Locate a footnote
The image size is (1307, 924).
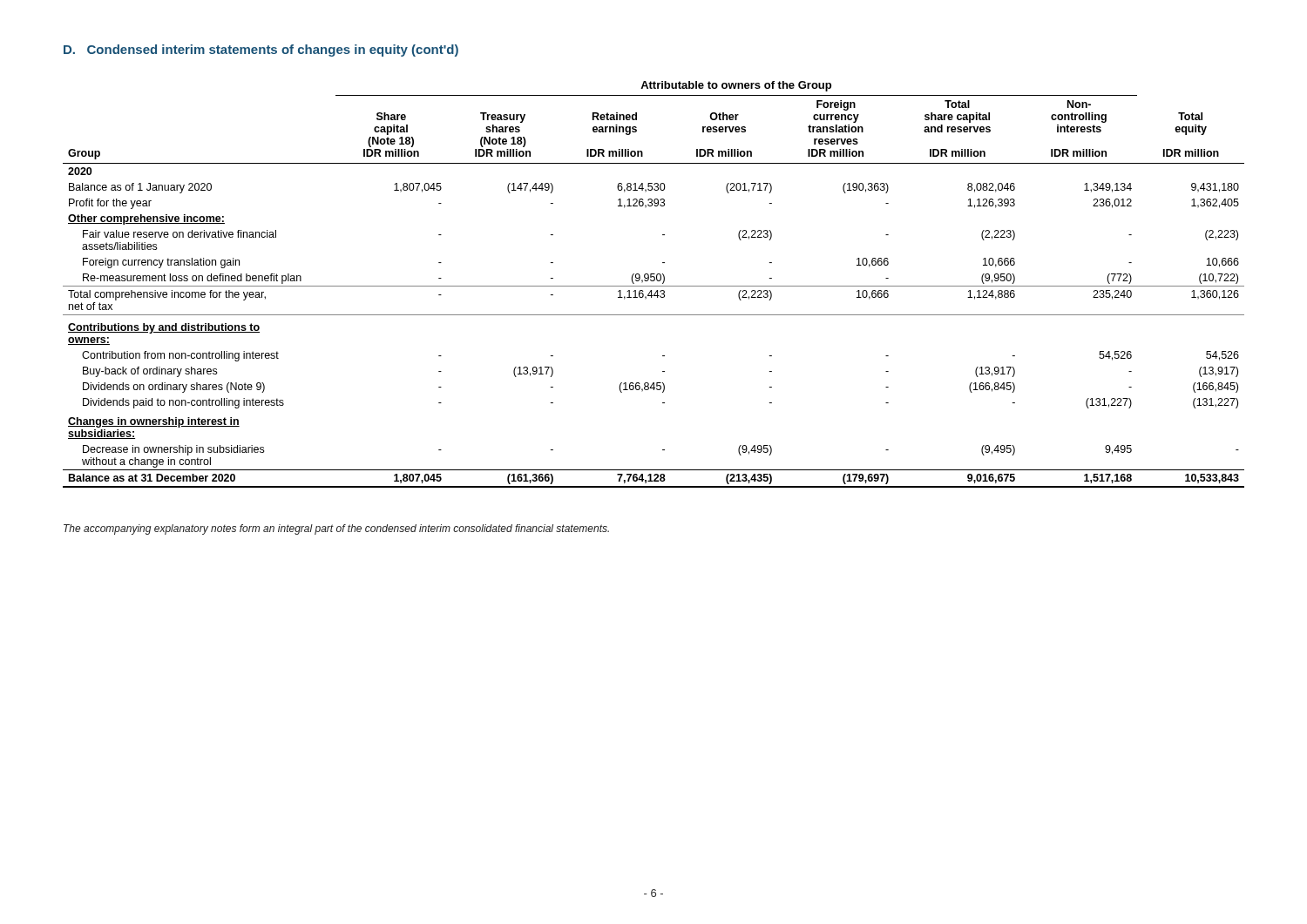point(336,529)
